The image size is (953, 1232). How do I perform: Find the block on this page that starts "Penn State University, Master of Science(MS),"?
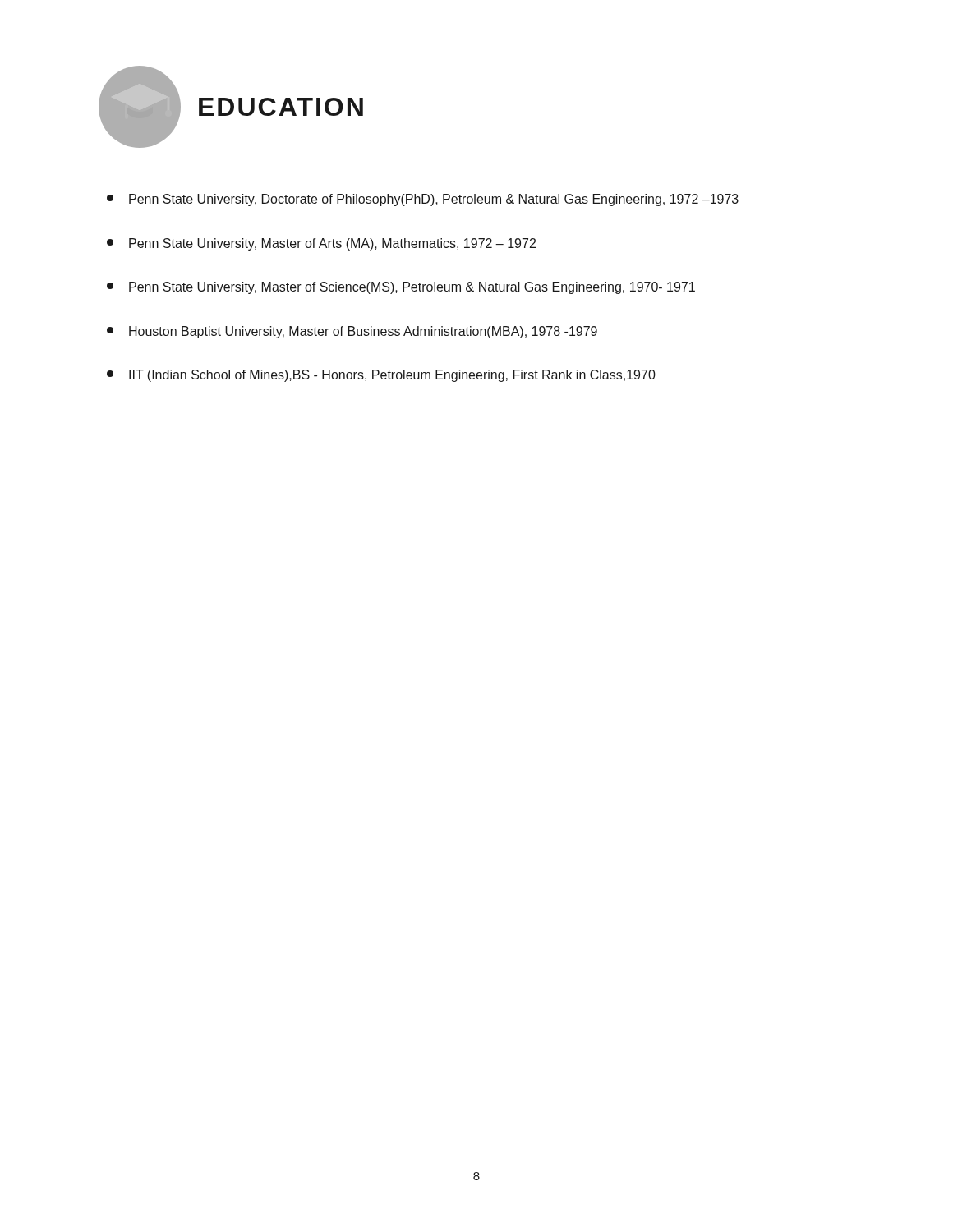click(401, 287)
